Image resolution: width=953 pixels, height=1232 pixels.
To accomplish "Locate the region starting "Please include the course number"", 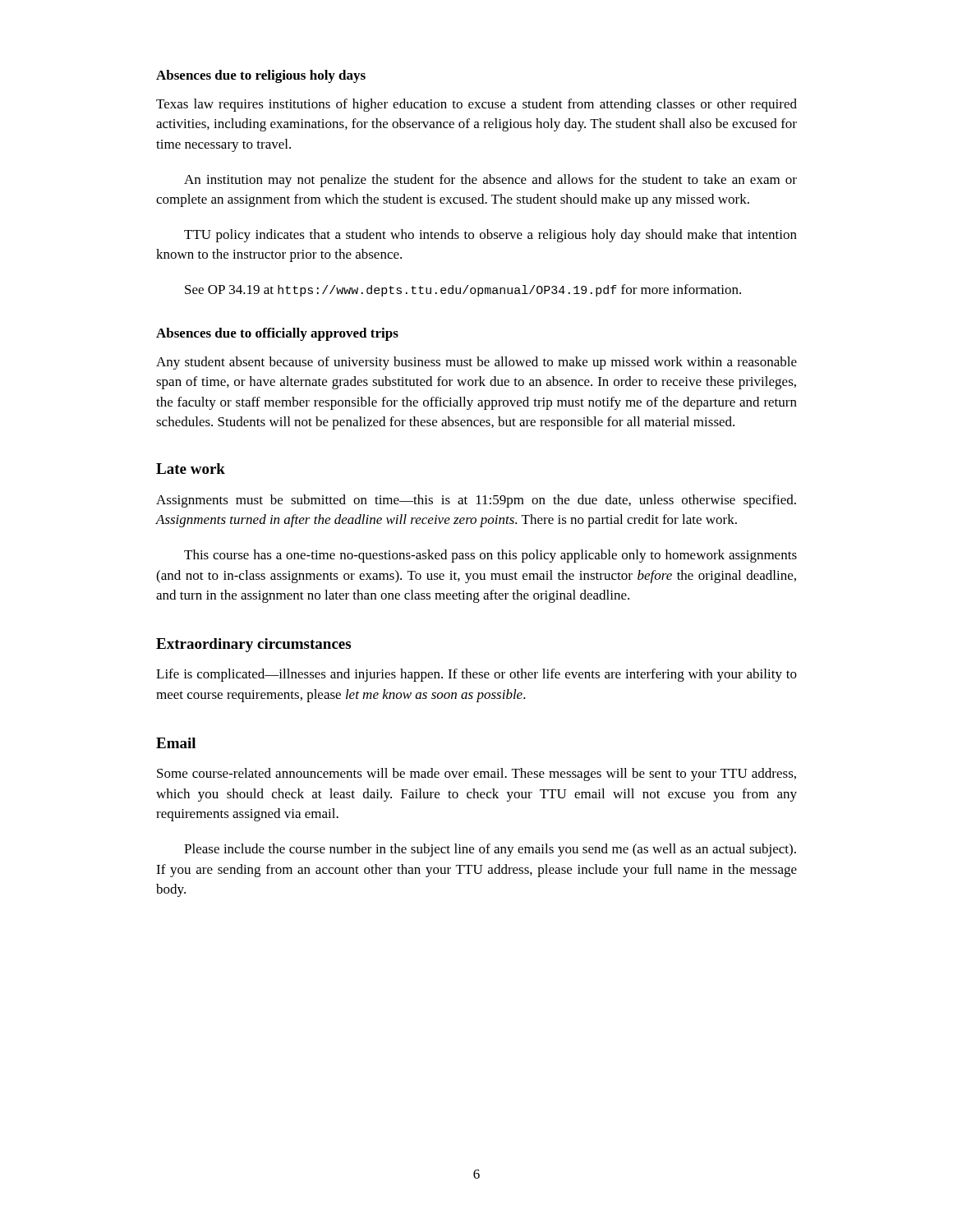I will point(476,870).
